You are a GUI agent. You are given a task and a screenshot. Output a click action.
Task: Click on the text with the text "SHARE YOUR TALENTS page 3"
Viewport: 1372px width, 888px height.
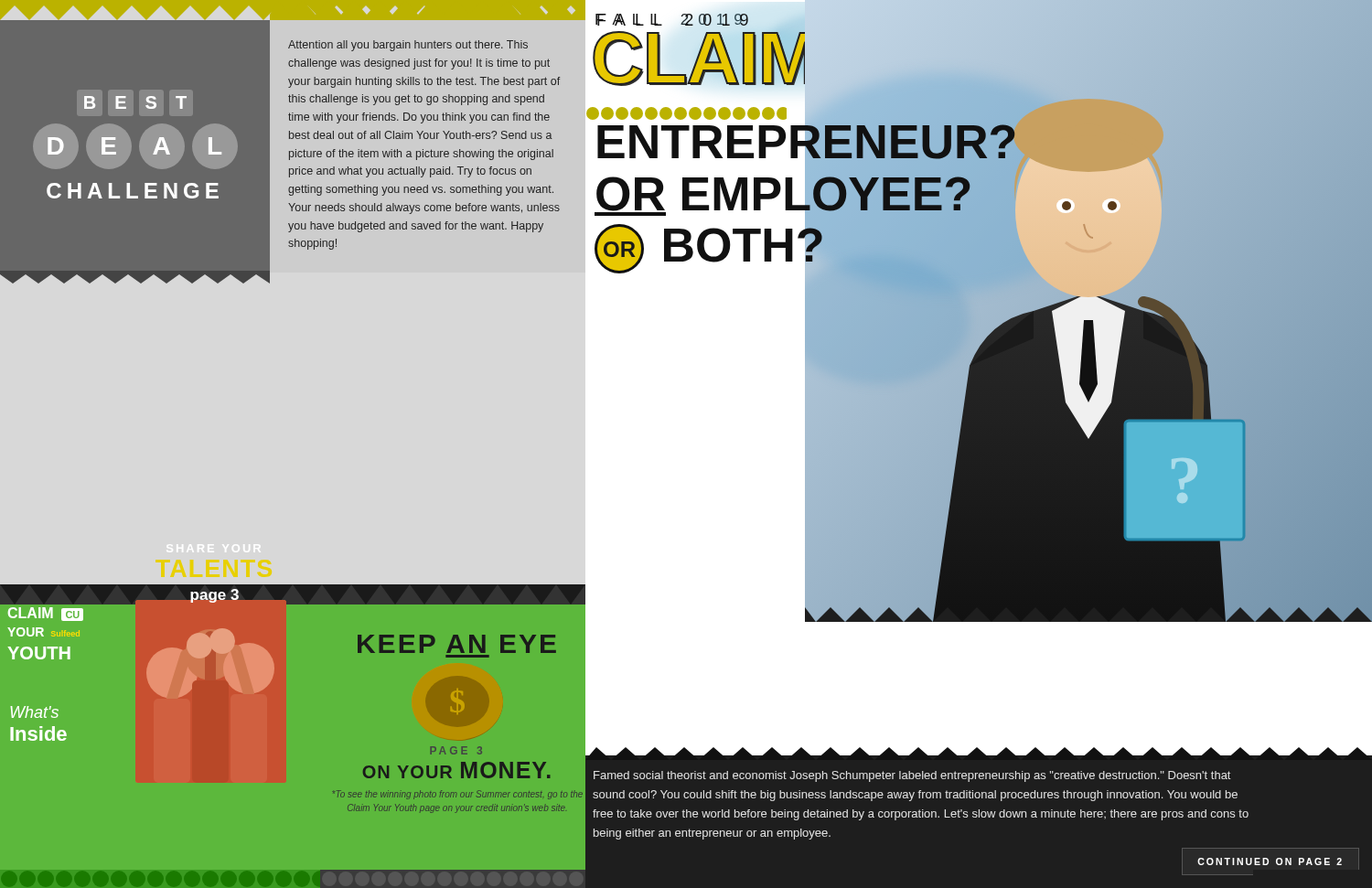coord(214,573)
